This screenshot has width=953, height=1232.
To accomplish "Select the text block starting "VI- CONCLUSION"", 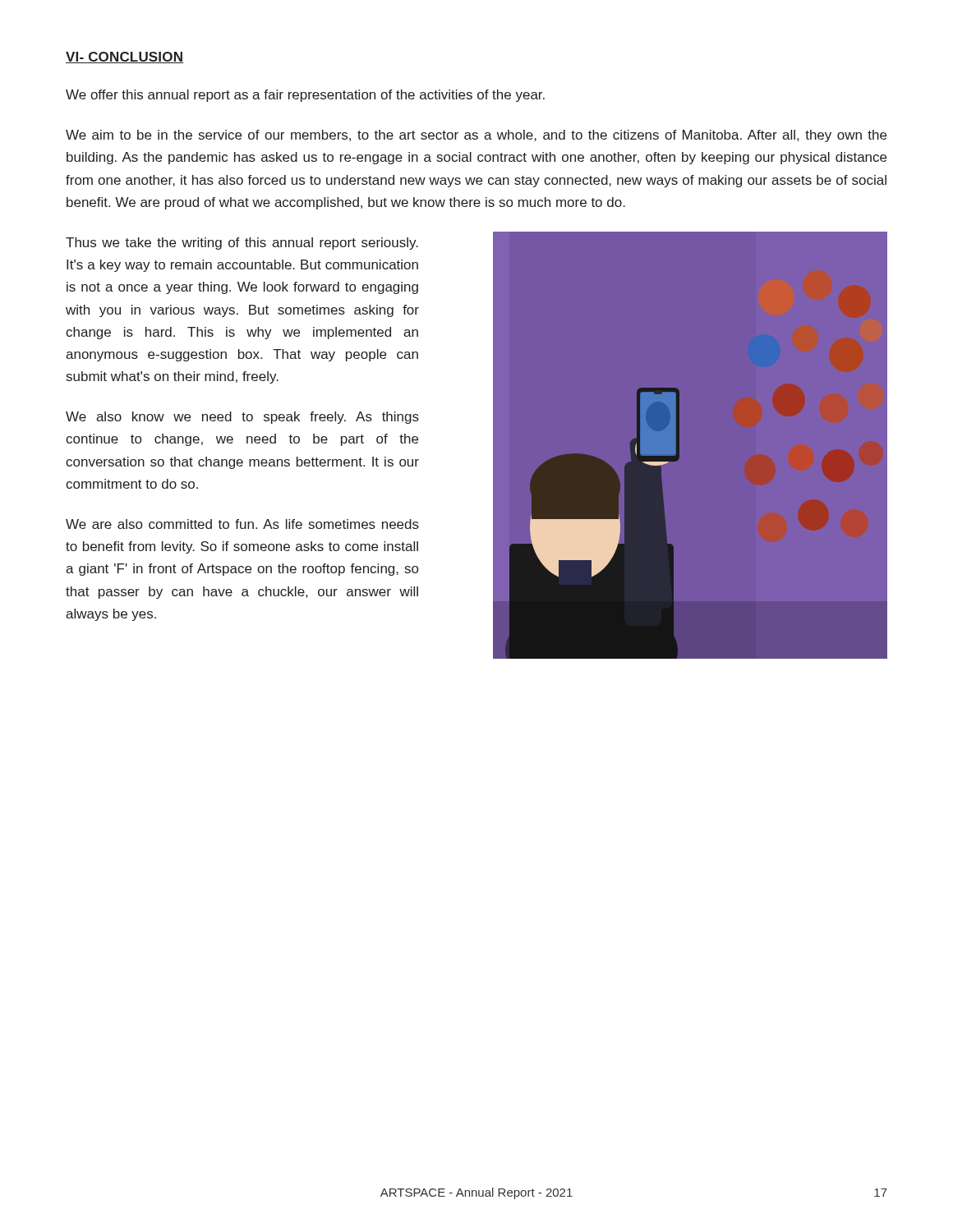I will [125, 57].
